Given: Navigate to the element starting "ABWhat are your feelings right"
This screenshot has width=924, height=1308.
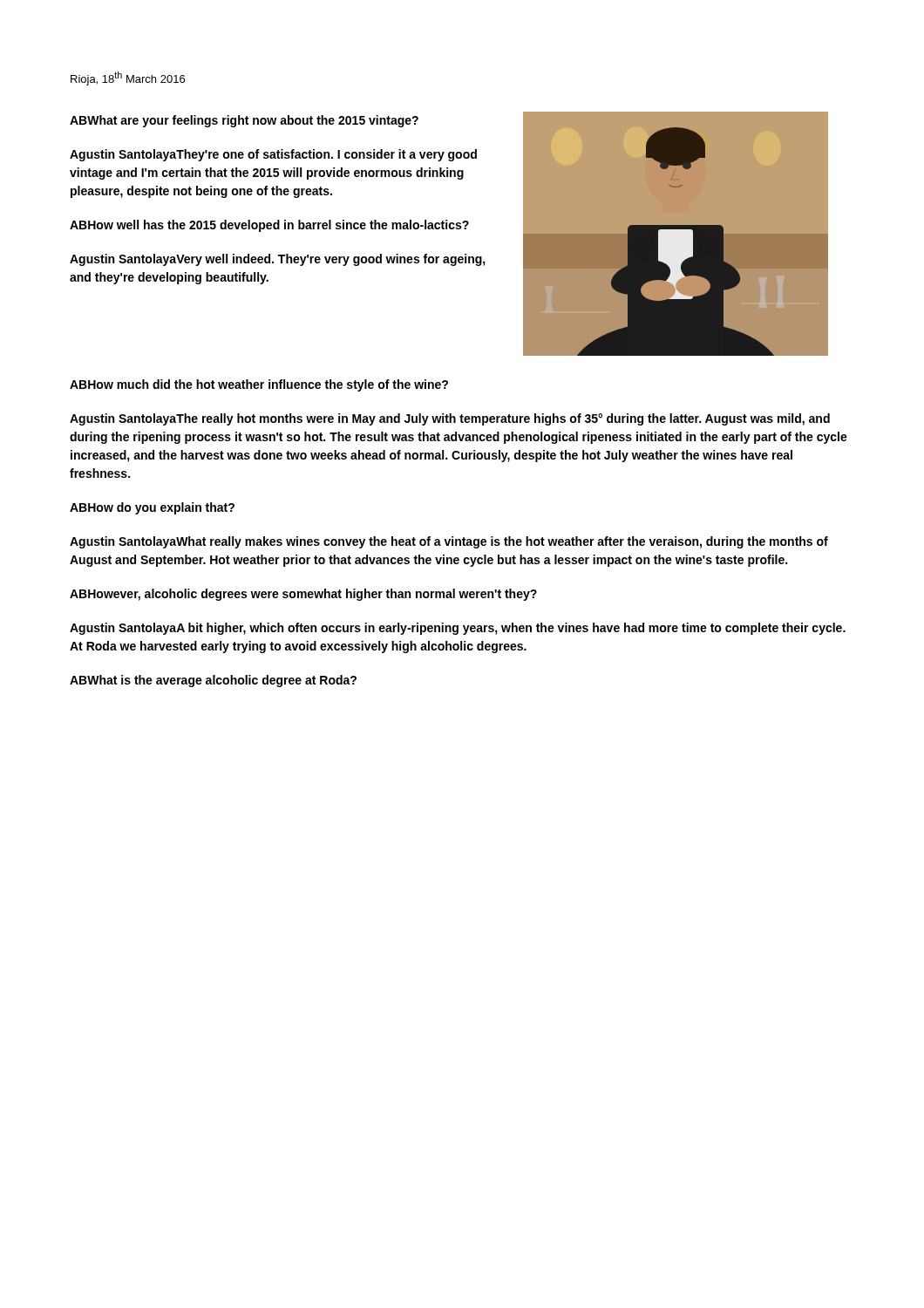Looking at the screenshot, I should tap(283, 121).
